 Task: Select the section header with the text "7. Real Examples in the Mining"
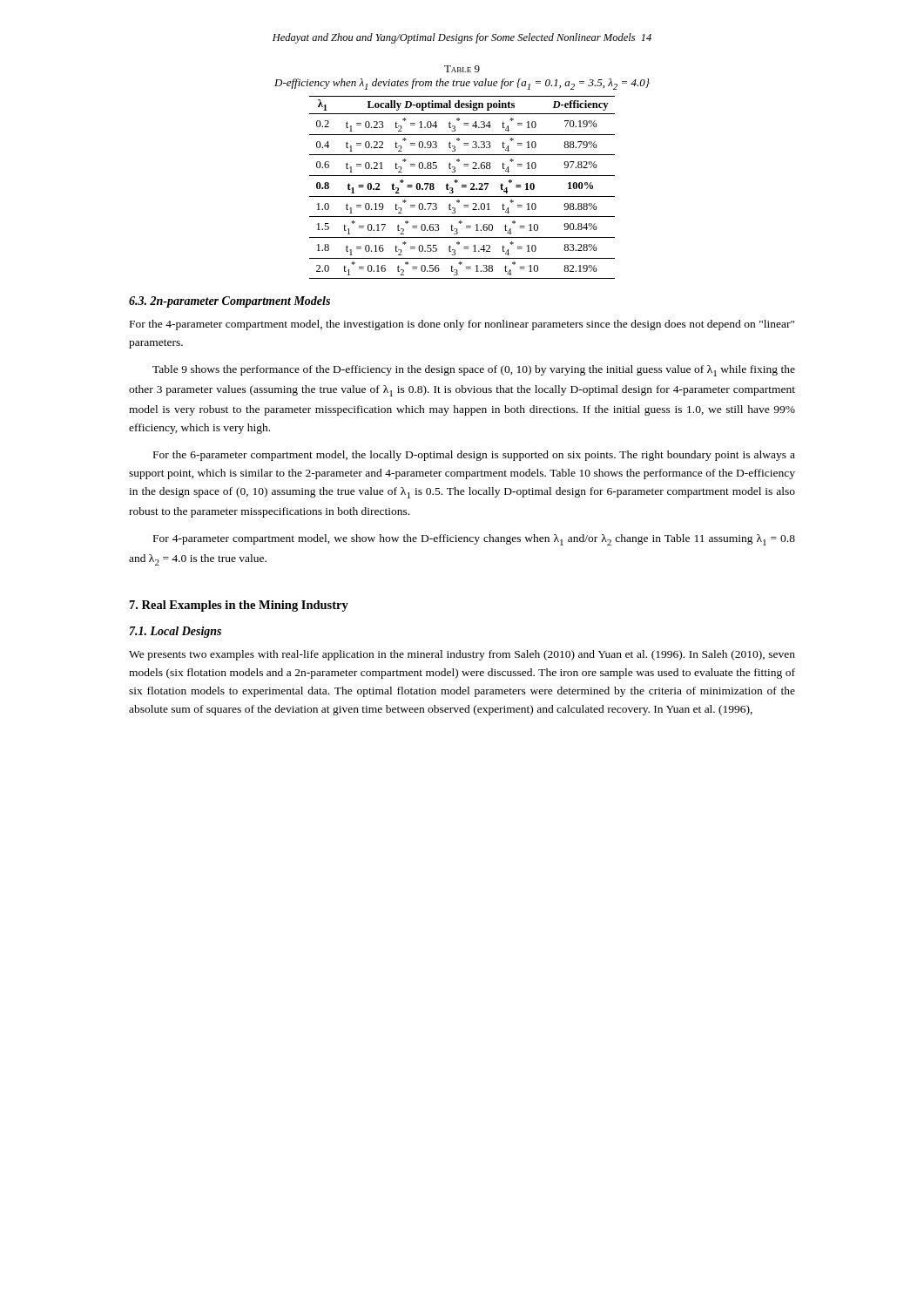click(x=239, y=605)
